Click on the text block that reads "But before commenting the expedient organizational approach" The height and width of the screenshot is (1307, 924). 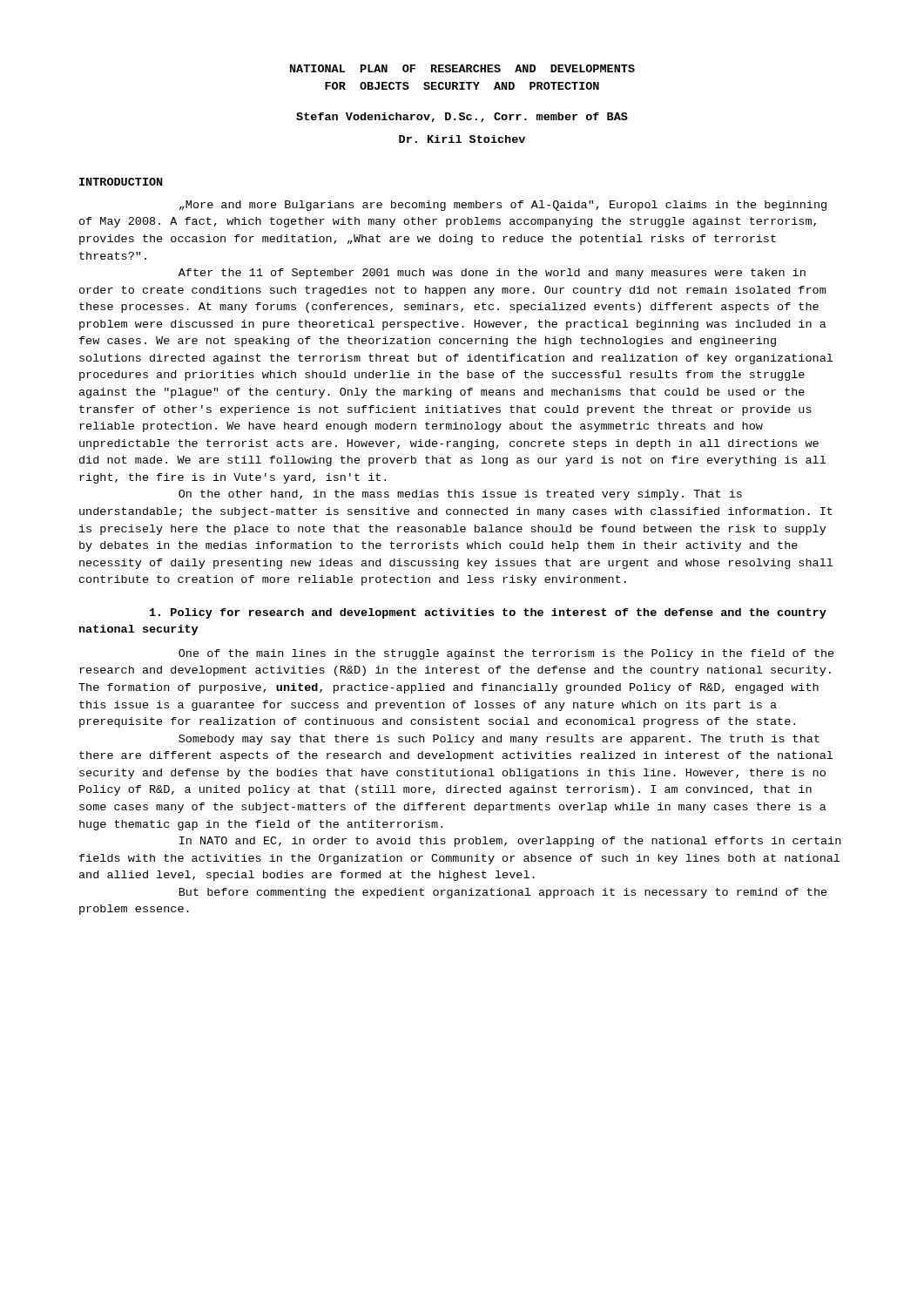tap(453, 901)
